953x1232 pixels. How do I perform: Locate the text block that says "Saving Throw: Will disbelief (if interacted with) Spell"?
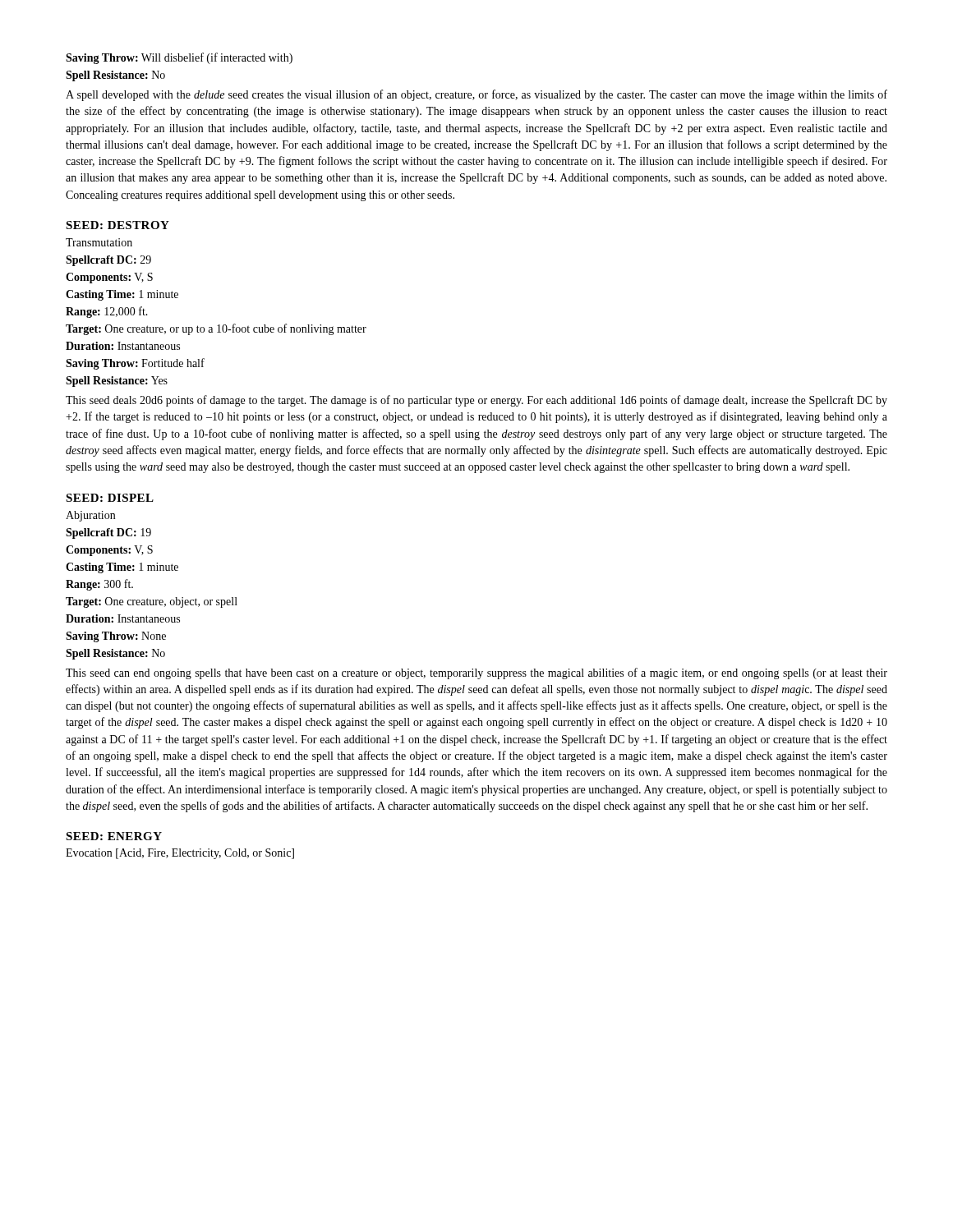click(x=179, y=58)
